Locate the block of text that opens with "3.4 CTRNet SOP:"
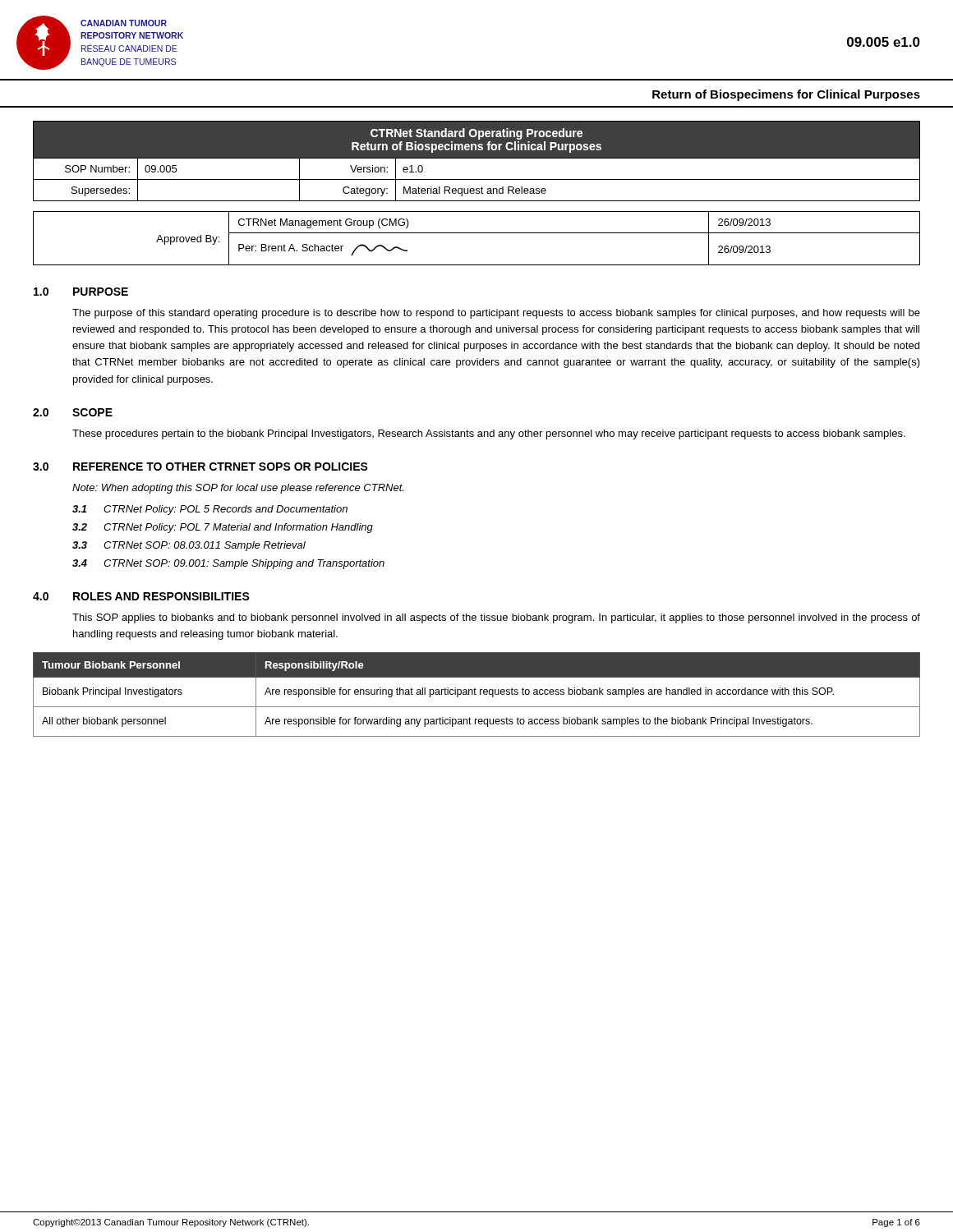 (x=229, y=564)
